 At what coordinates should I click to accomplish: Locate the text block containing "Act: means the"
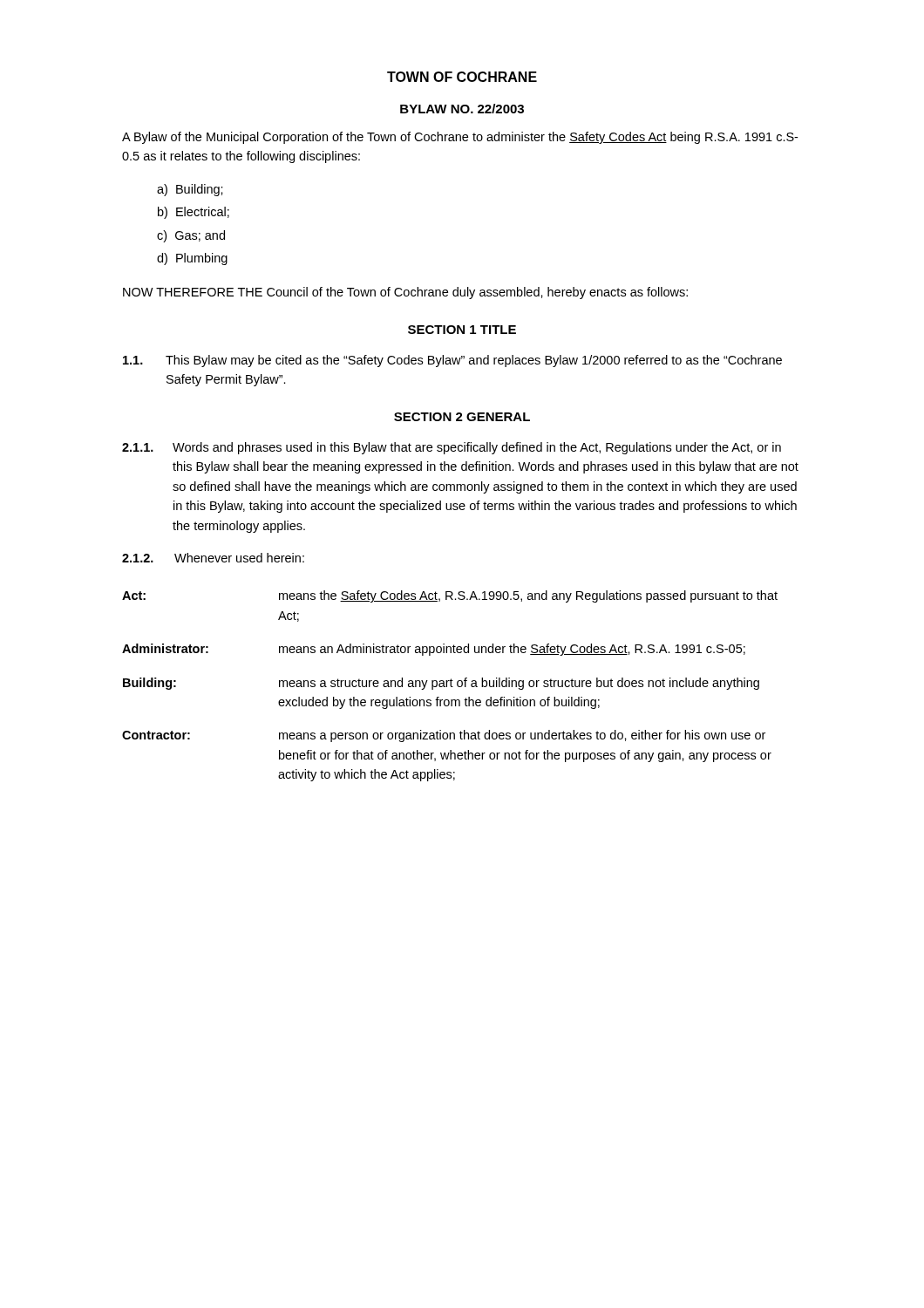[462, 607]
